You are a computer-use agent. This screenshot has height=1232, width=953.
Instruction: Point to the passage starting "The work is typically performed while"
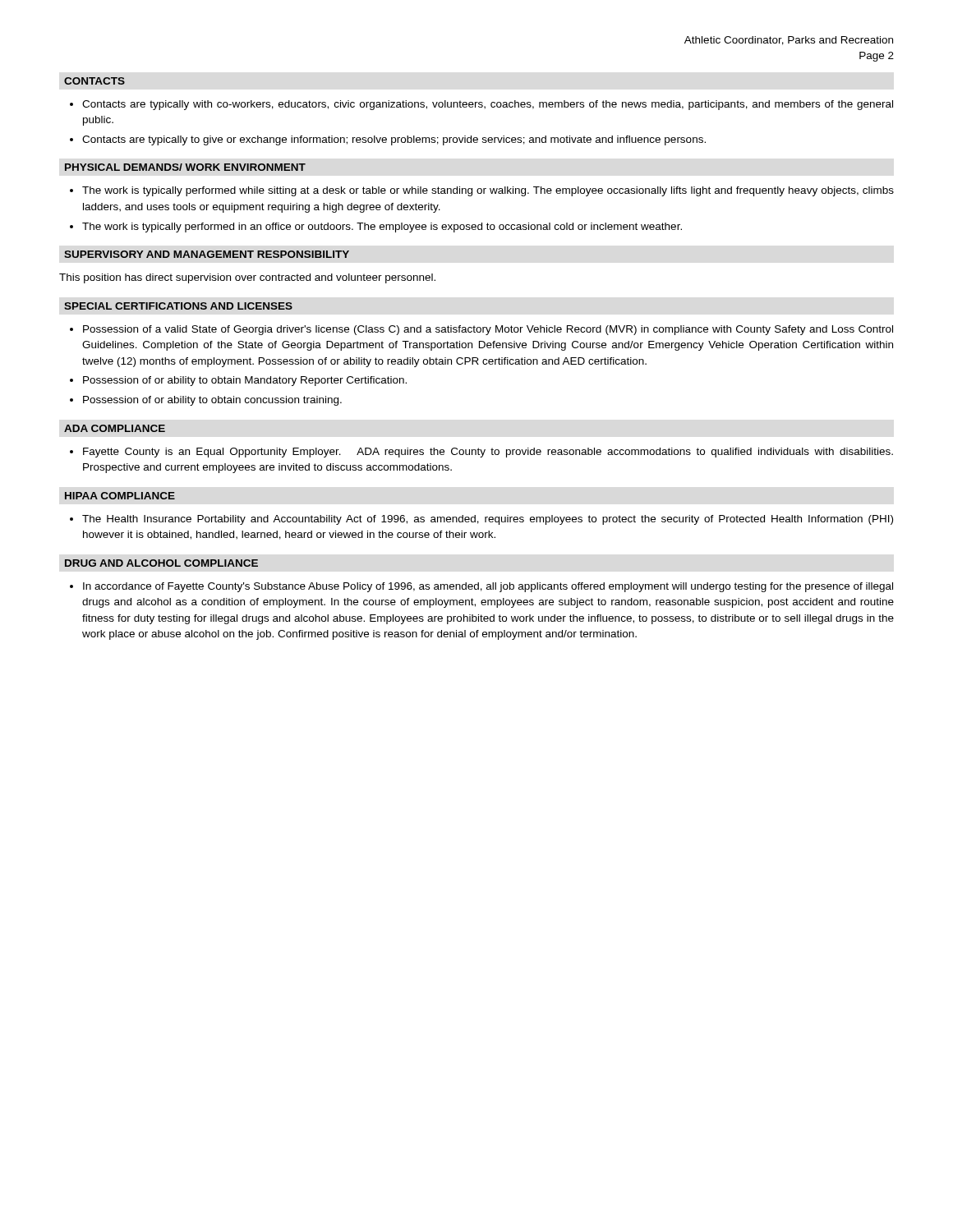point(488,199)
